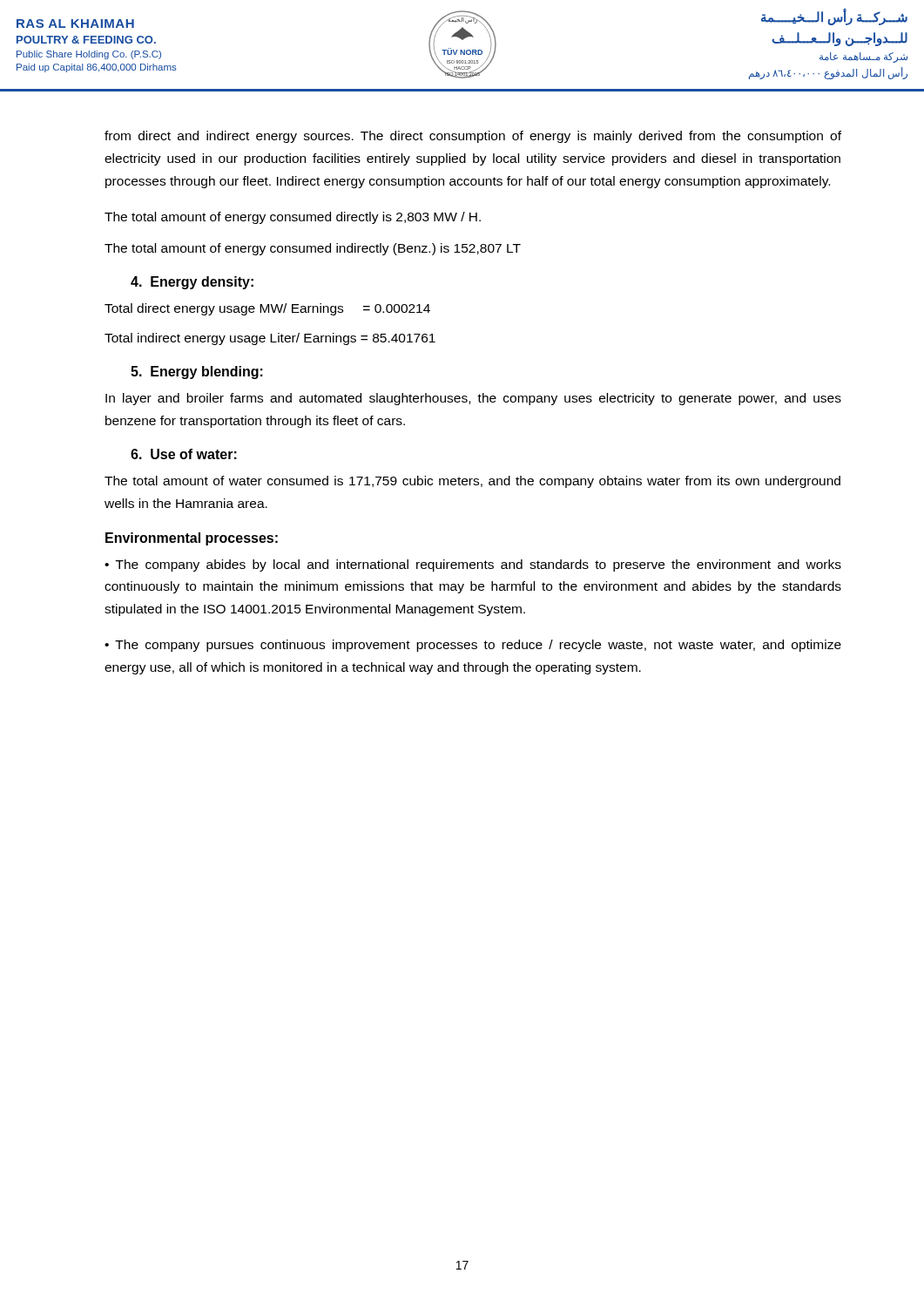Navigate to the text starting "4. Energy density:"
The height and width of the screenshot is (1307, 924).
click(193, 282)
